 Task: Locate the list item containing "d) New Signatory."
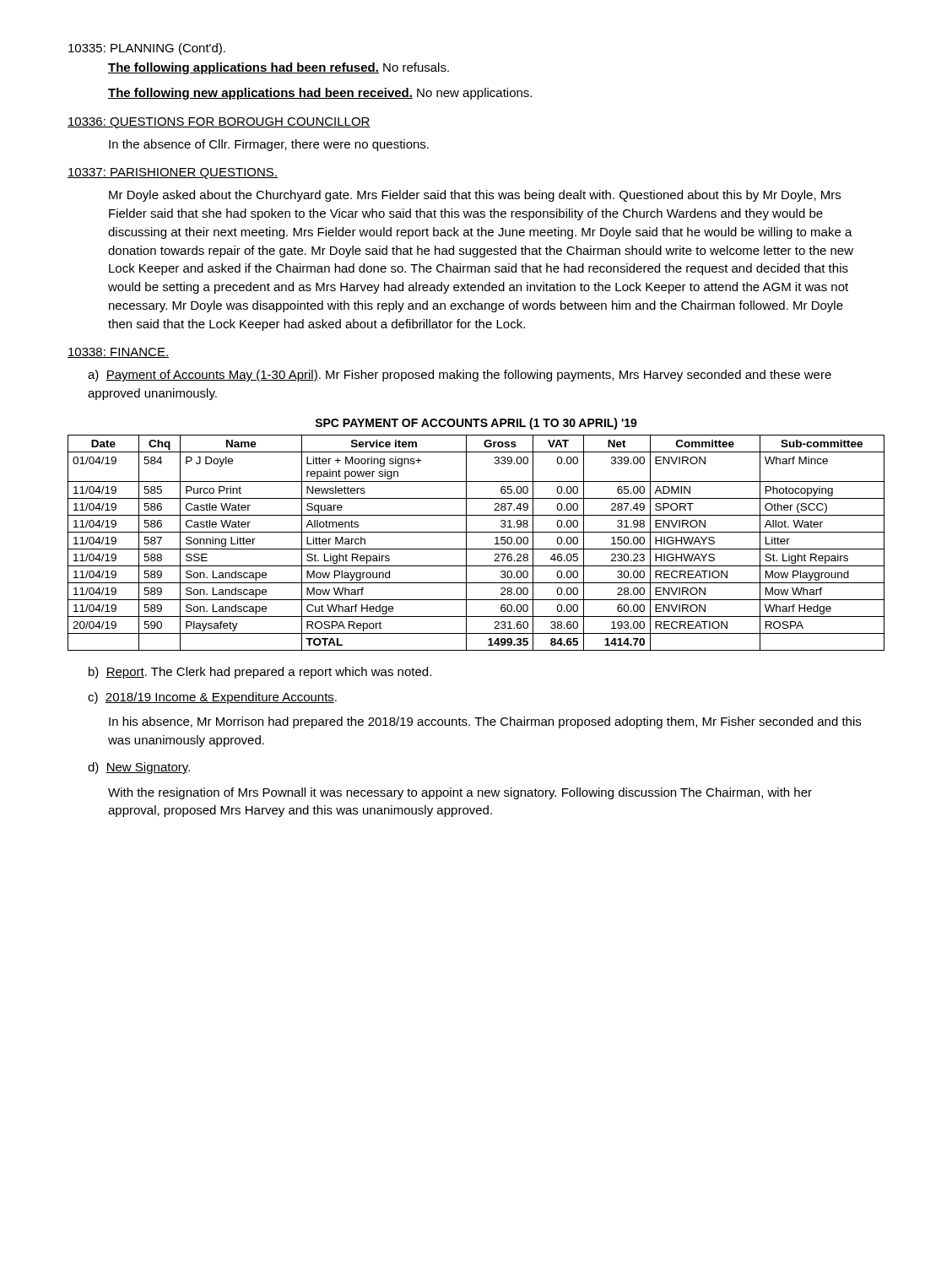139,768
